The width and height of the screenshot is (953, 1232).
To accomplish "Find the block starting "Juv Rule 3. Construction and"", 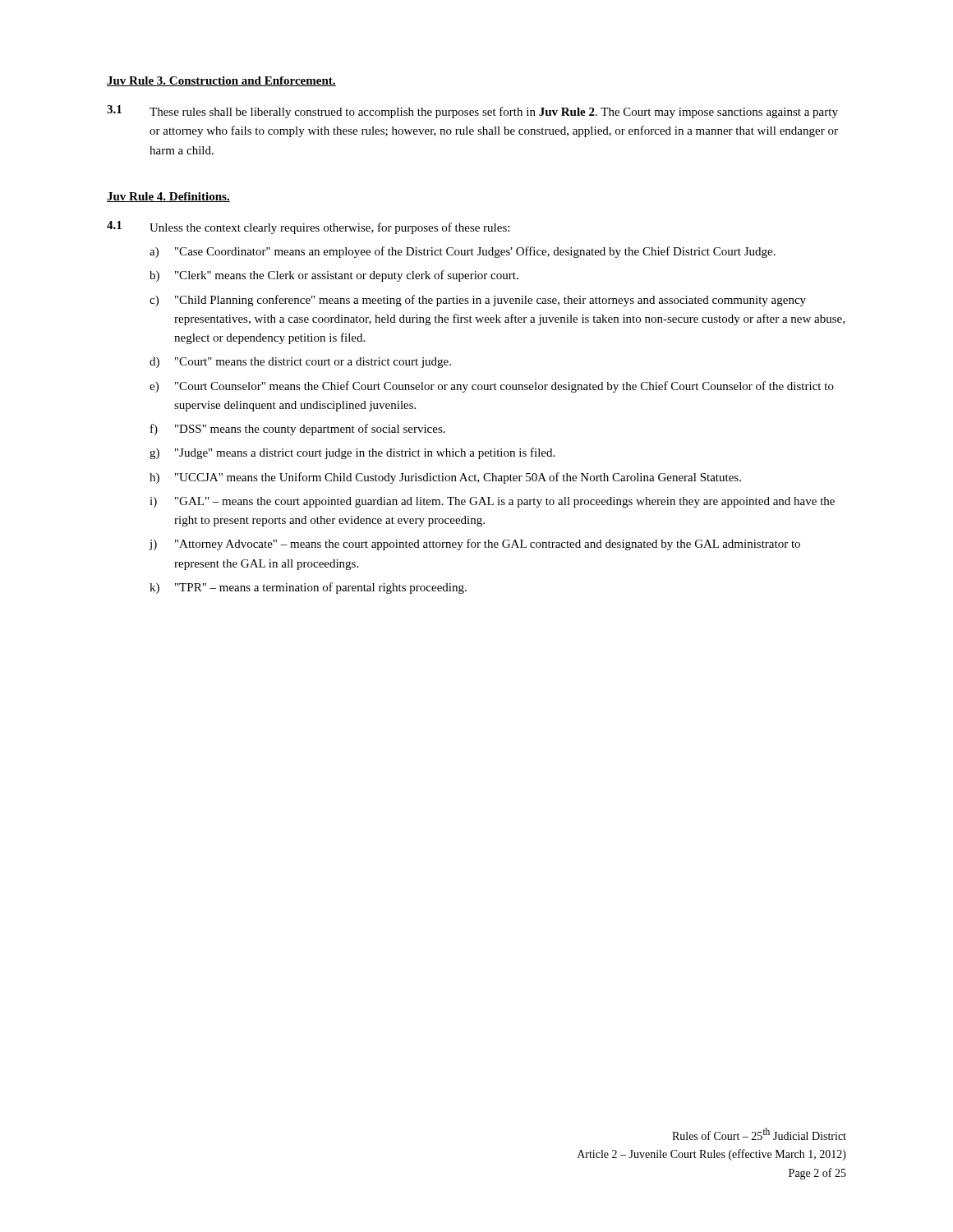I will 221,81.
